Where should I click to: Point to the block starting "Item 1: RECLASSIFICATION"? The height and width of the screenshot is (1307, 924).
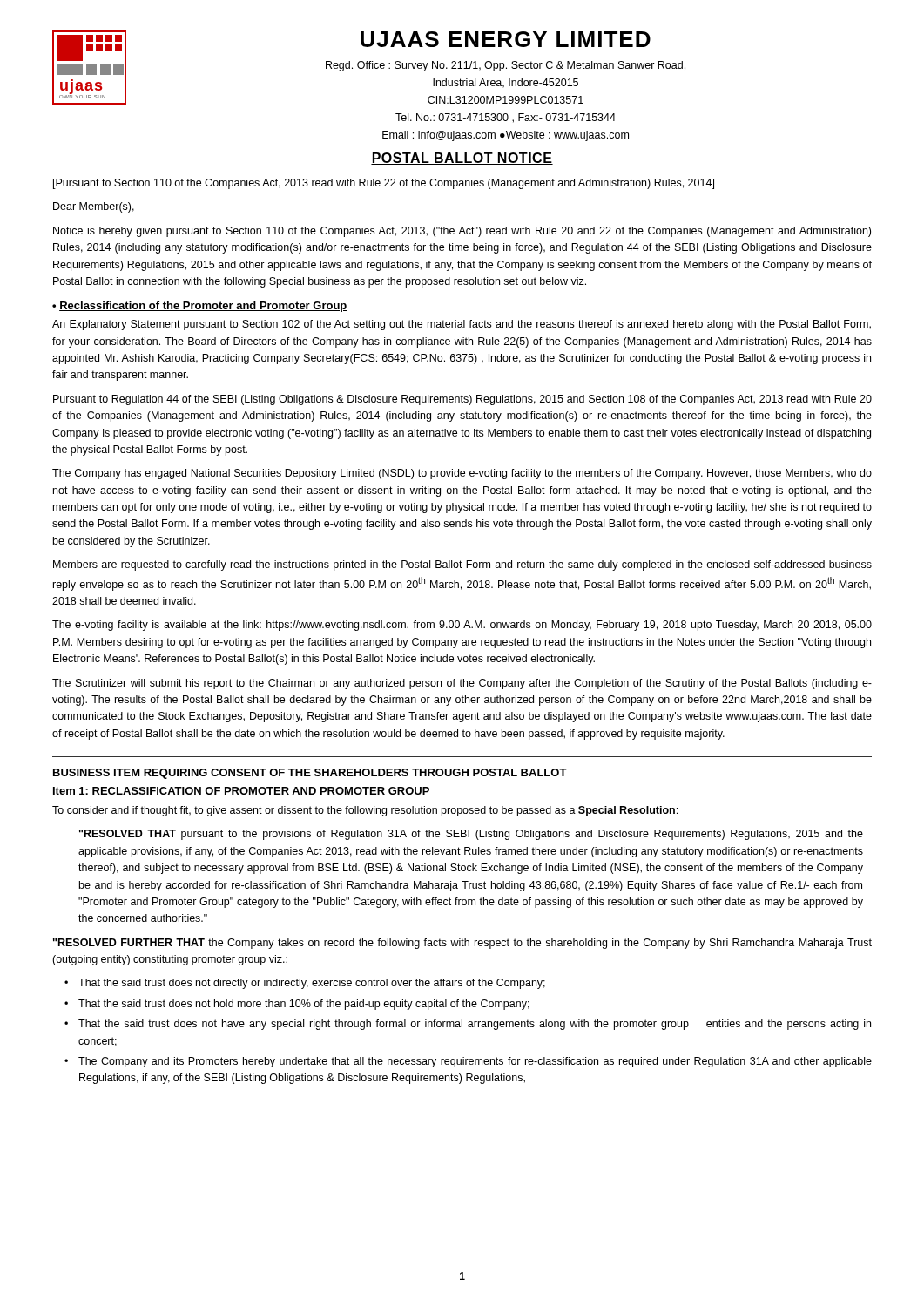pos(241,791)
